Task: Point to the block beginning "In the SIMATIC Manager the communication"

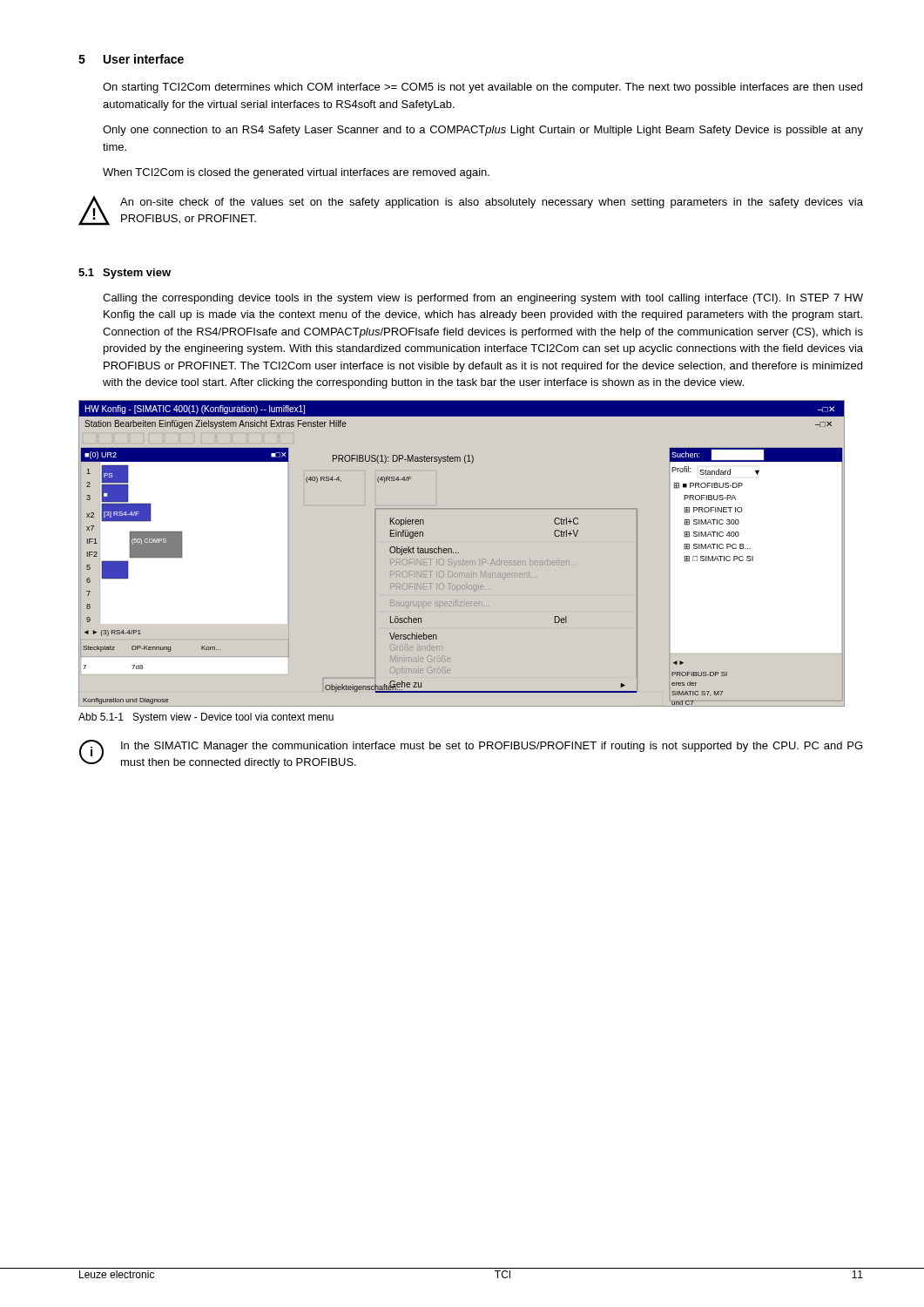Action: click(x=492, y=754)
